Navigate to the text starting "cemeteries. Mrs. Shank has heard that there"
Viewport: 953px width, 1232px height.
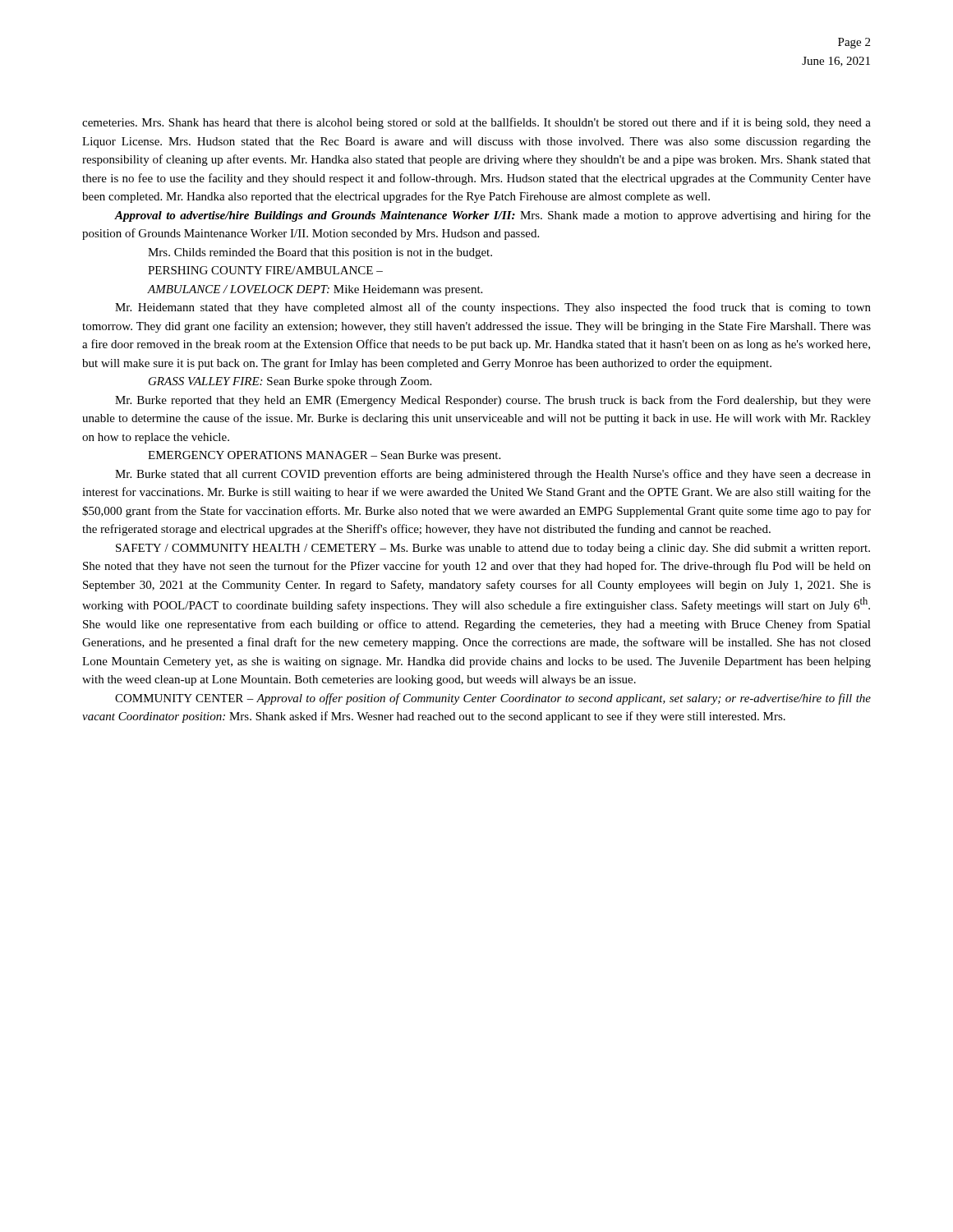pyautogui.click(x=476, y=160)
